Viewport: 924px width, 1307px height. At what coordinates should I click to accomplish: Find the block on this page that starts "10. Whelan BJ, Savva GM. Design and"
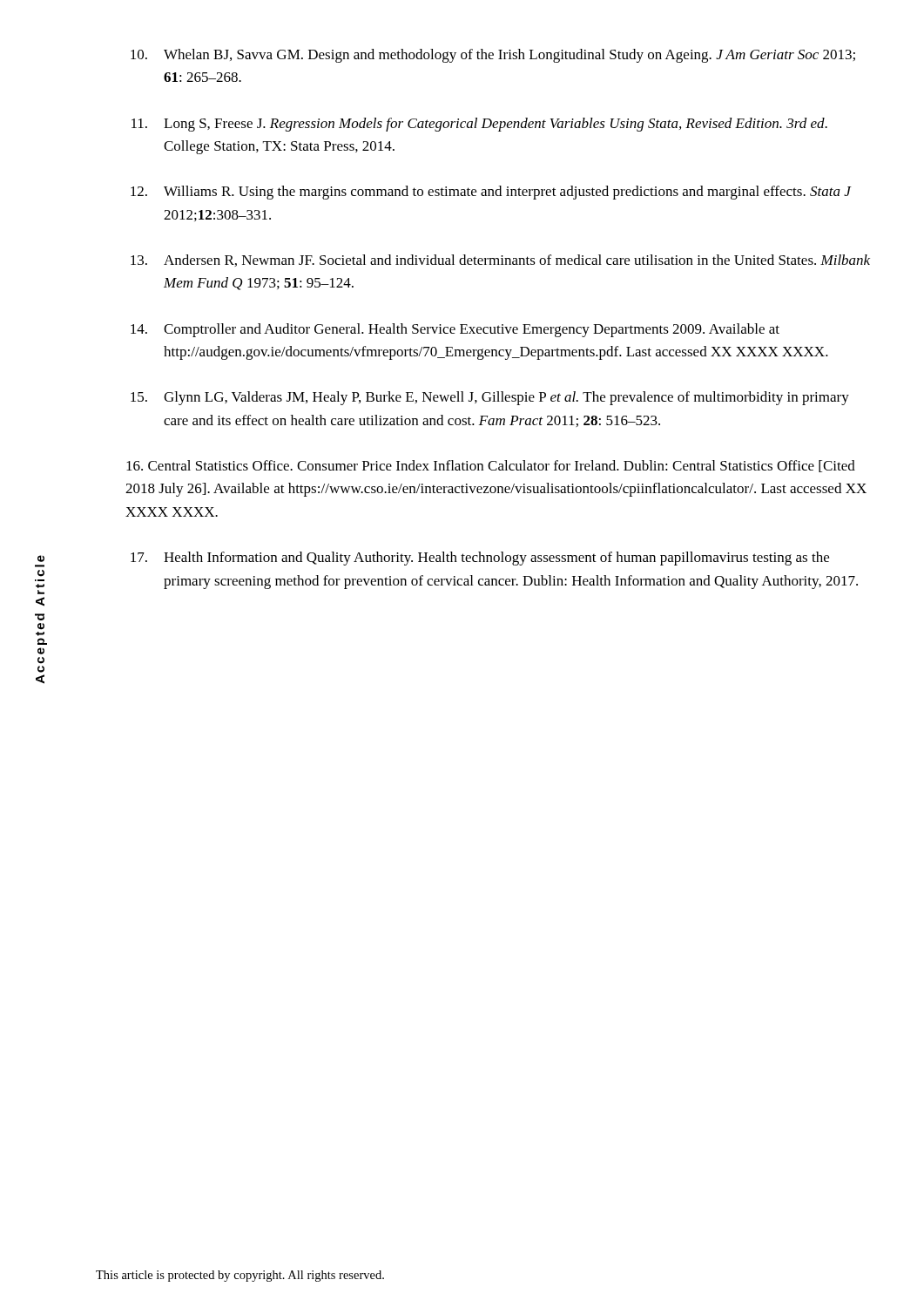[x=484, y=67]
